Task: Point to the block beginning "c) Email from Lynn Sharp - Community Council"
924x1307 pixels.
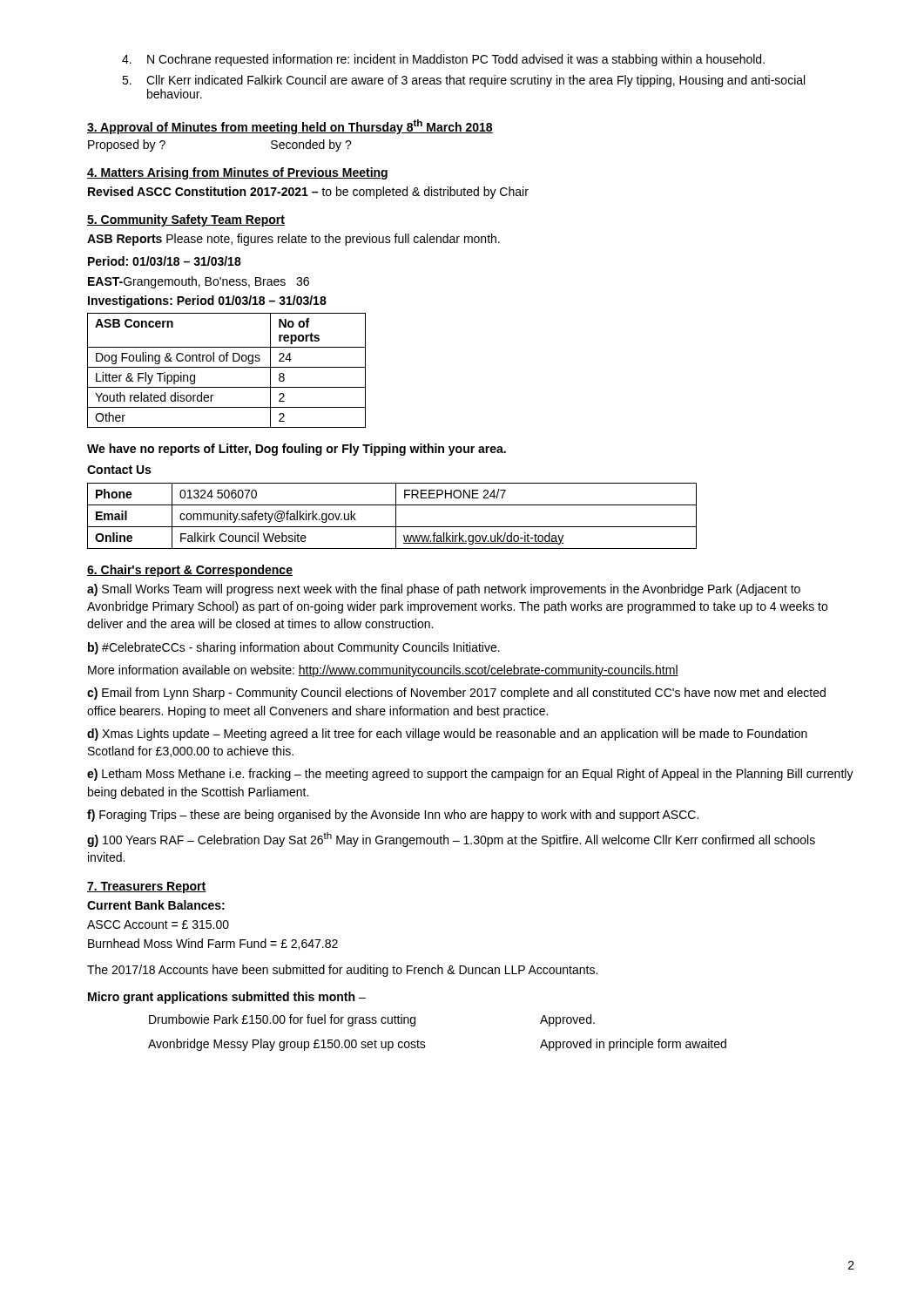Action: [457, 702]
